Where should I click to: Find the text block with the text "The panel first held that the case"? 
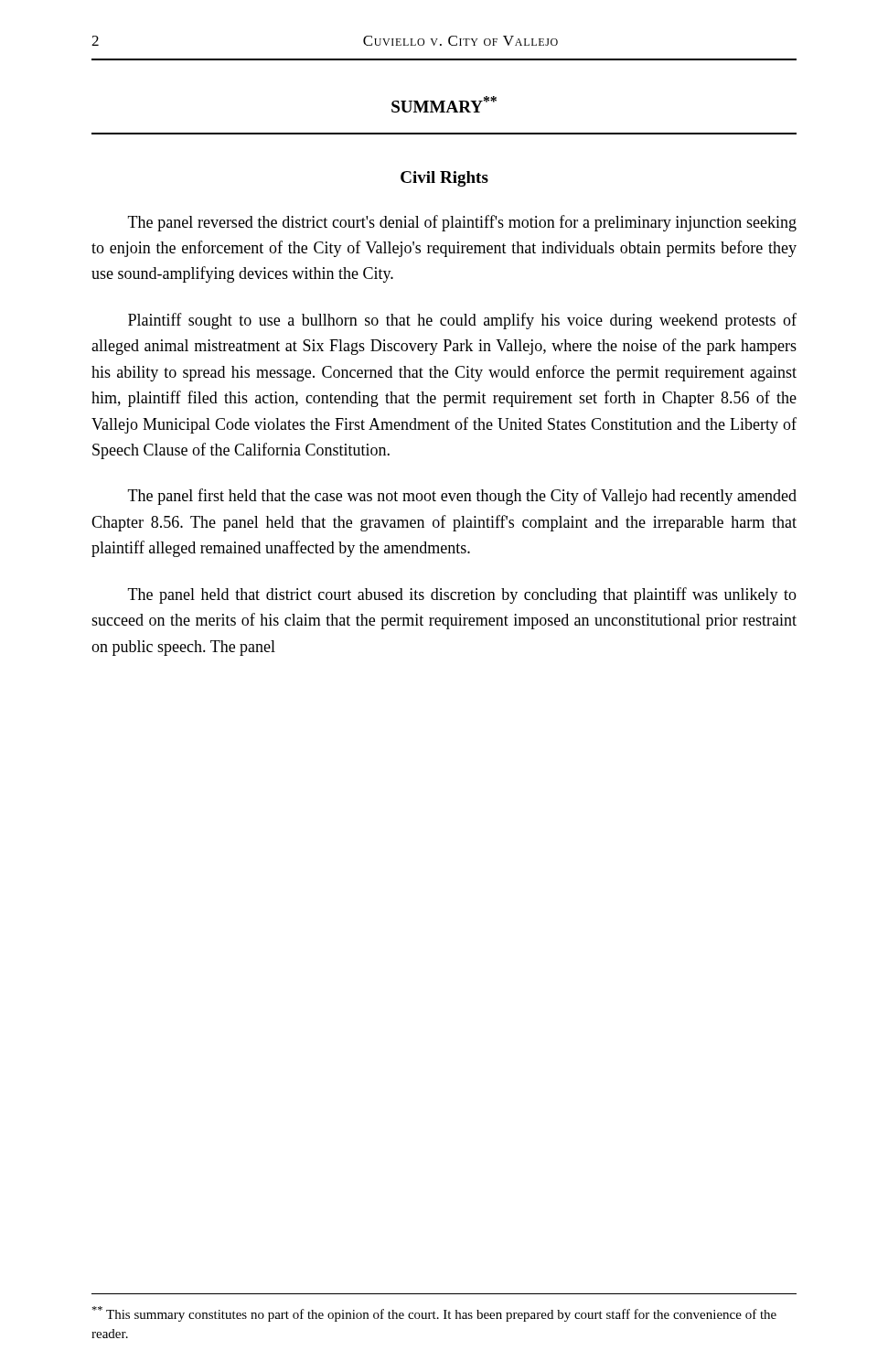coord(444,522)
